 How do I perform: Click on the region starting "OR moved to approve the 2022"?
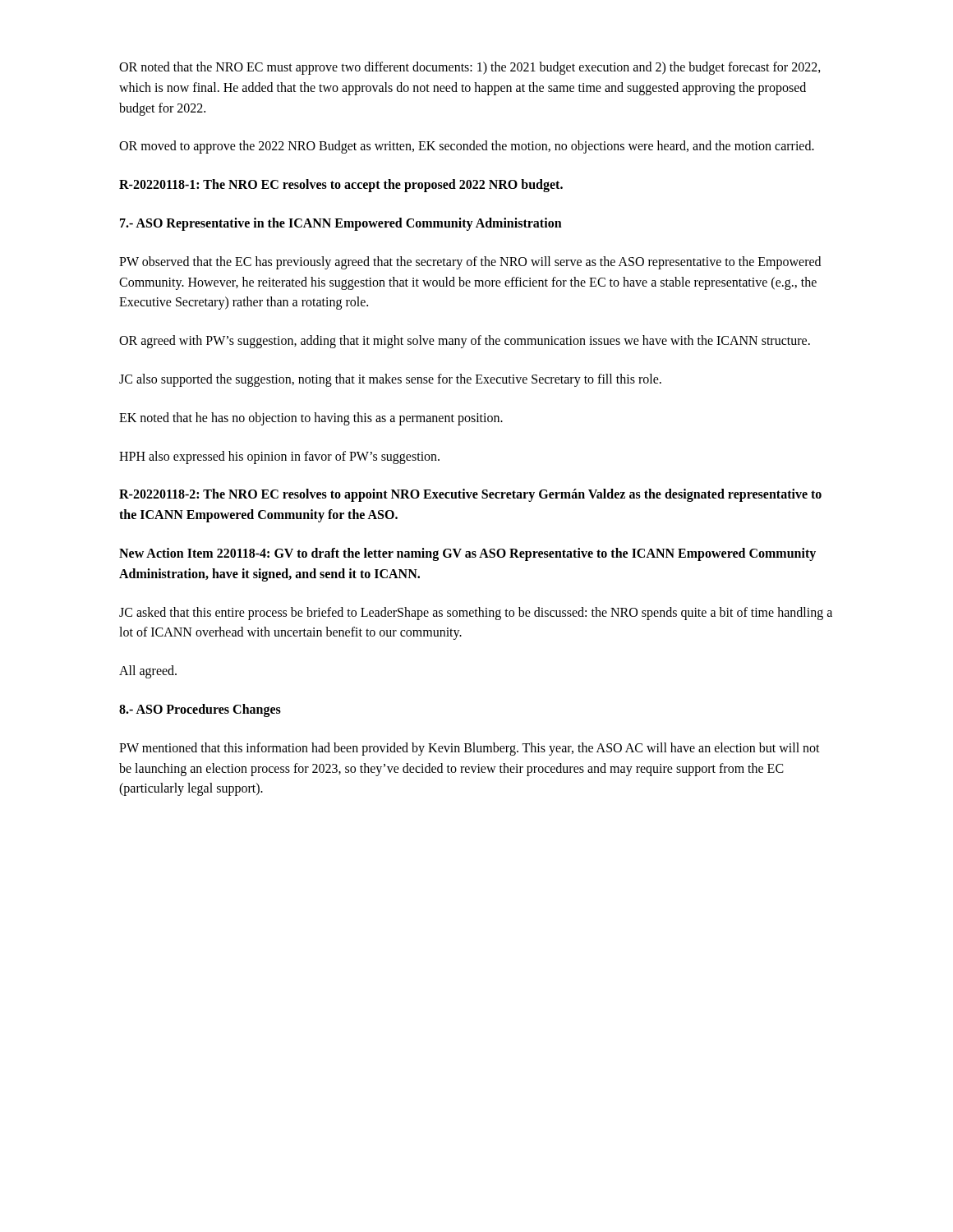[x=467, y=146]
